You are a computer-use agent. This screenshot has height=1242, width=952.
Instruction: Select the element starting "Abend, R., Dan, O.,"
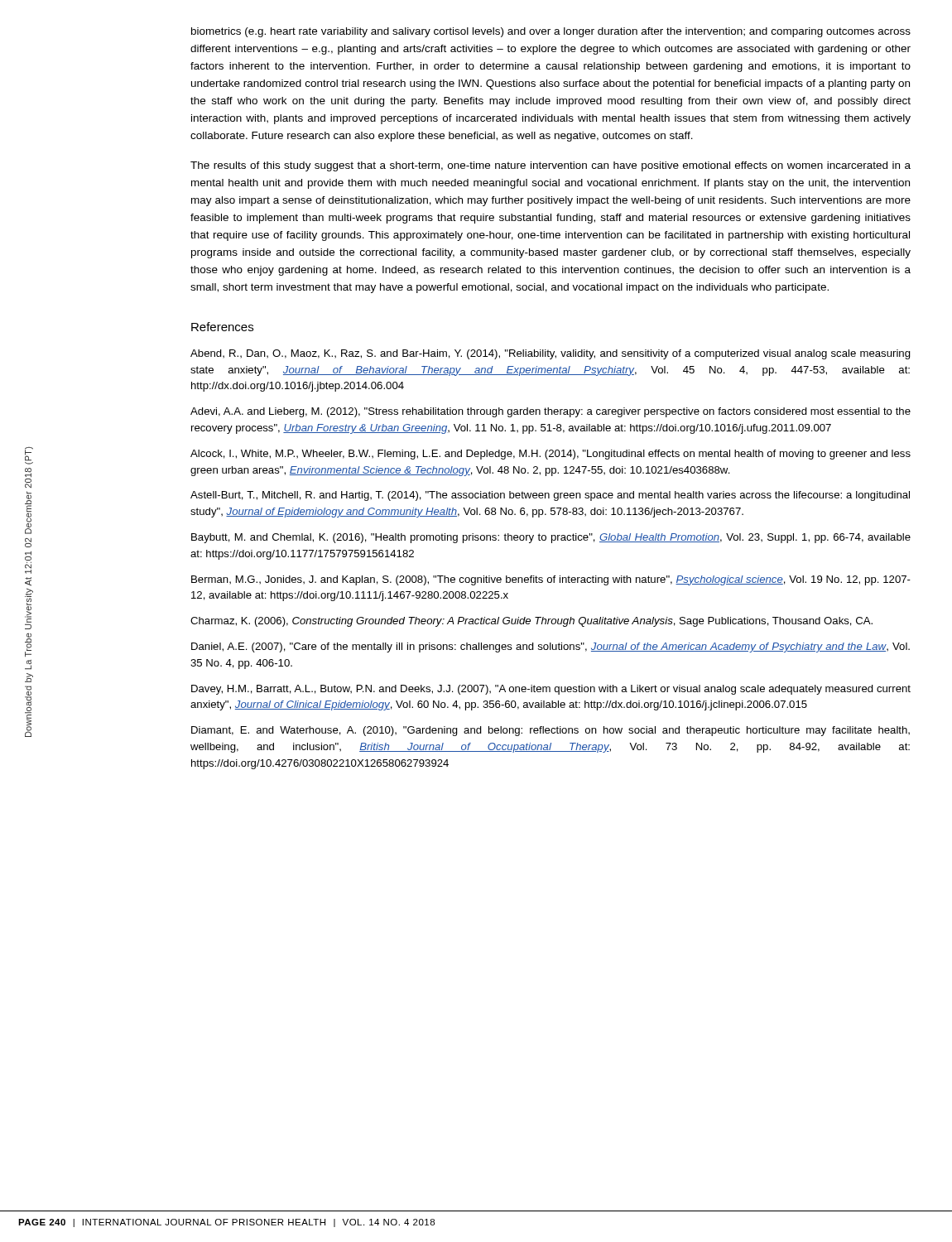pyautogui.click(x=550, y=369)
